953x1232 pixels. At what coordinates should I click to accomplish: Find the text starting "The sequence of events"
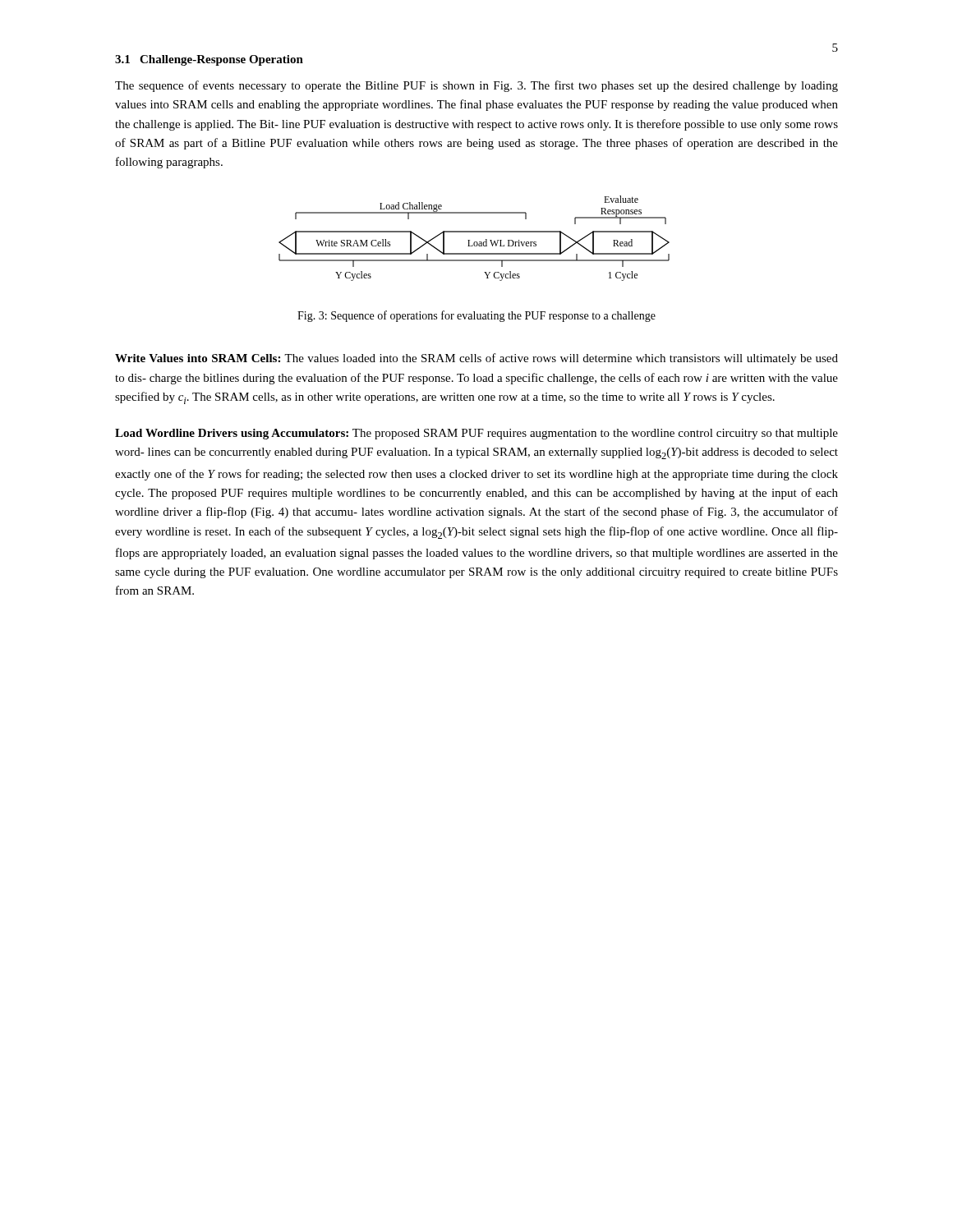(476, 124)
